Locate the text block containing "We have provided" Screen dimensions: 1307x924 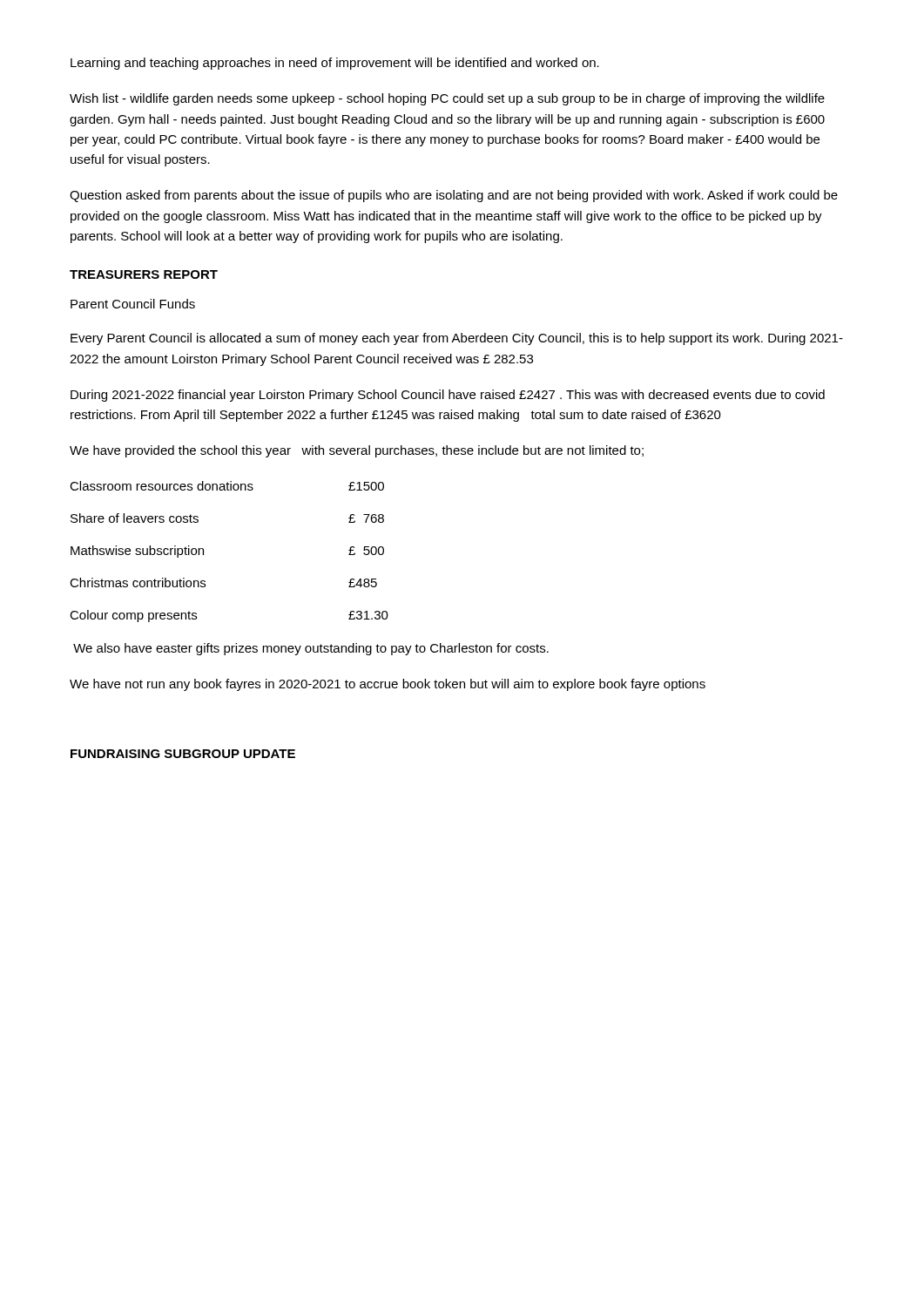tap(357, 450)
